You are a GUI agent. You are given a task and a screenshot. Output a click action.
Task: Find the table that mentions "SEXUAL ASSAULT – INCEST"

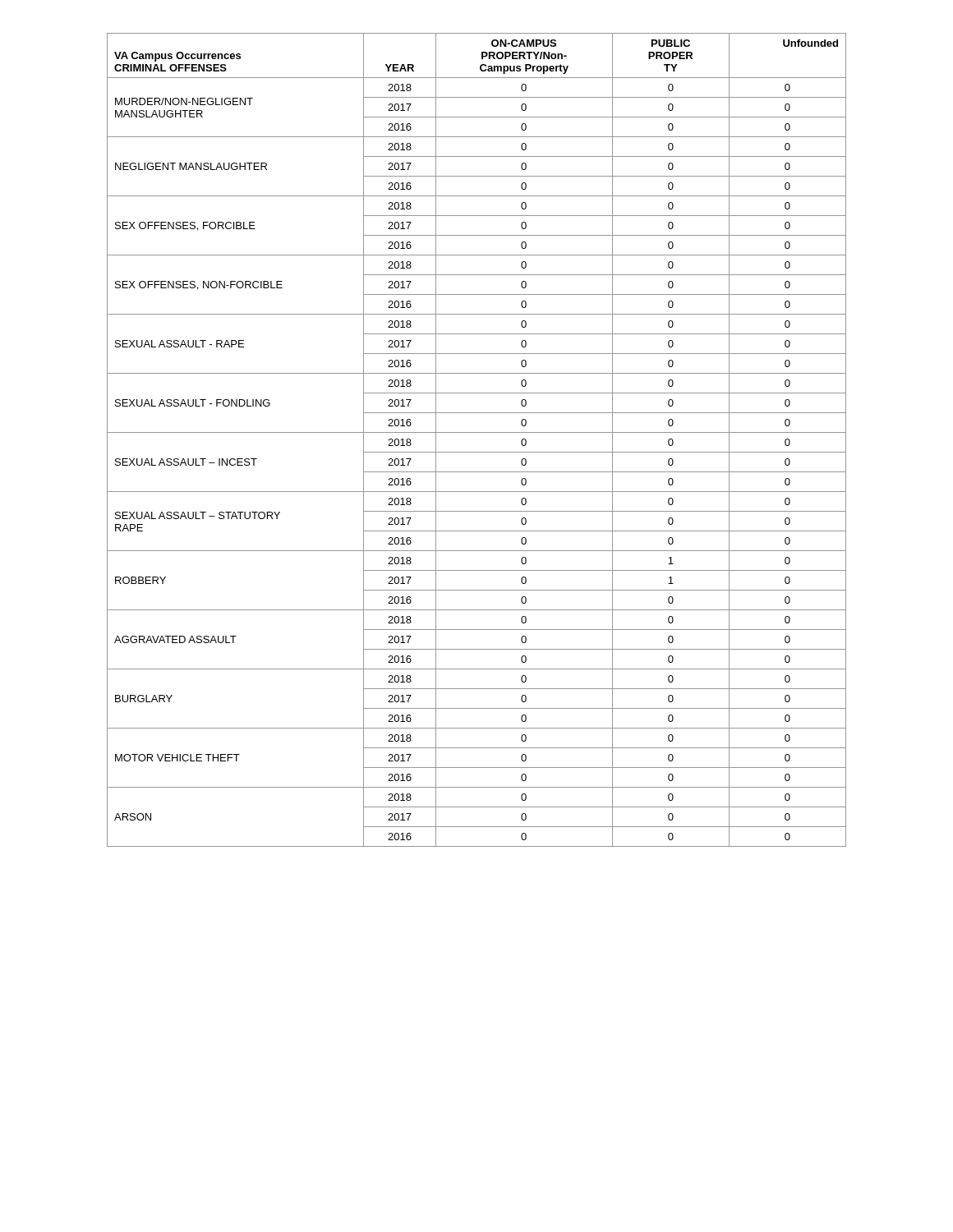pyautogui.click(x=476, y=440)
